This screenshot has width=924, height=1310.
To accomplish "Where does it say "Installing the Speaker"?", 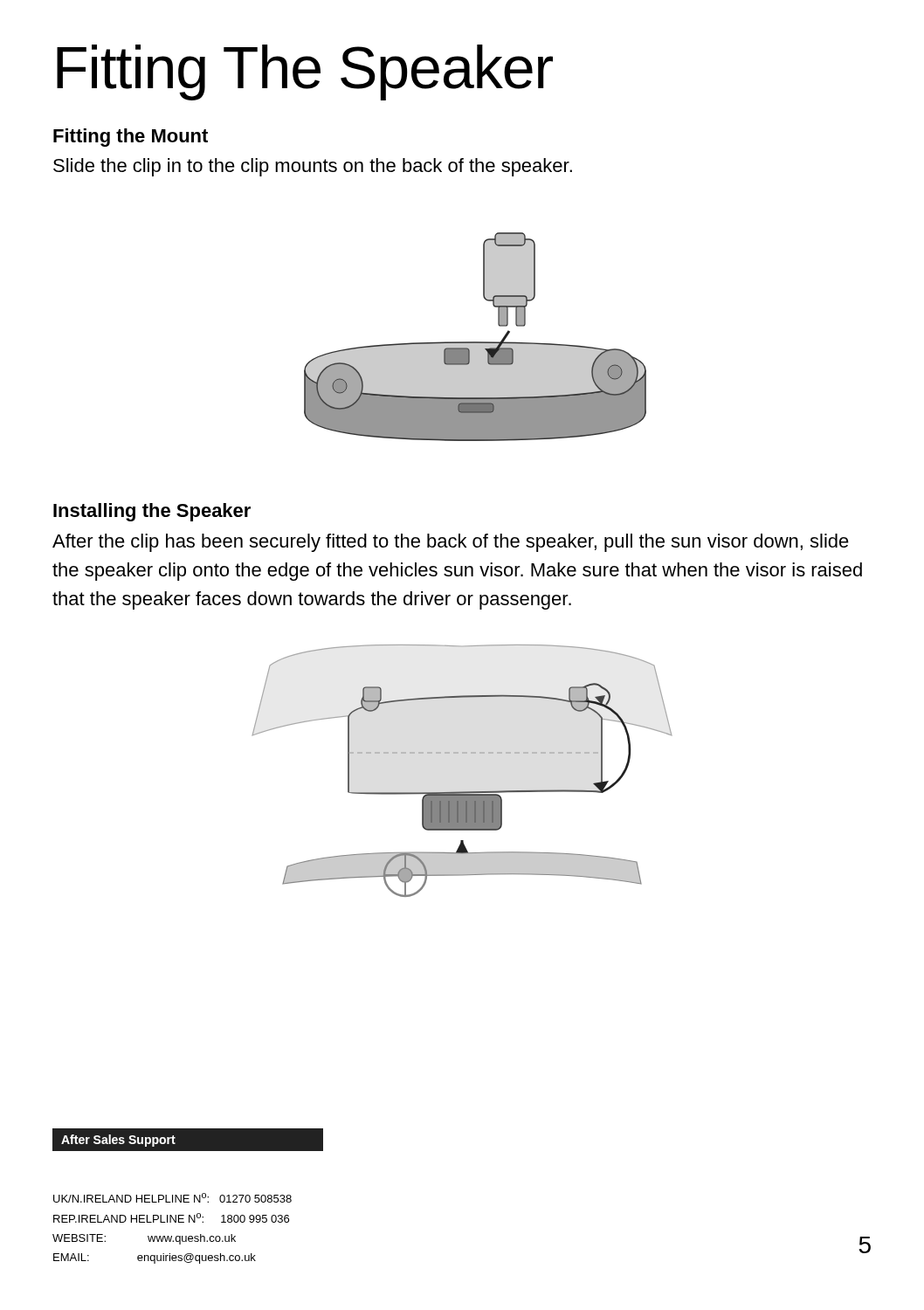I will tap(152, 510).
